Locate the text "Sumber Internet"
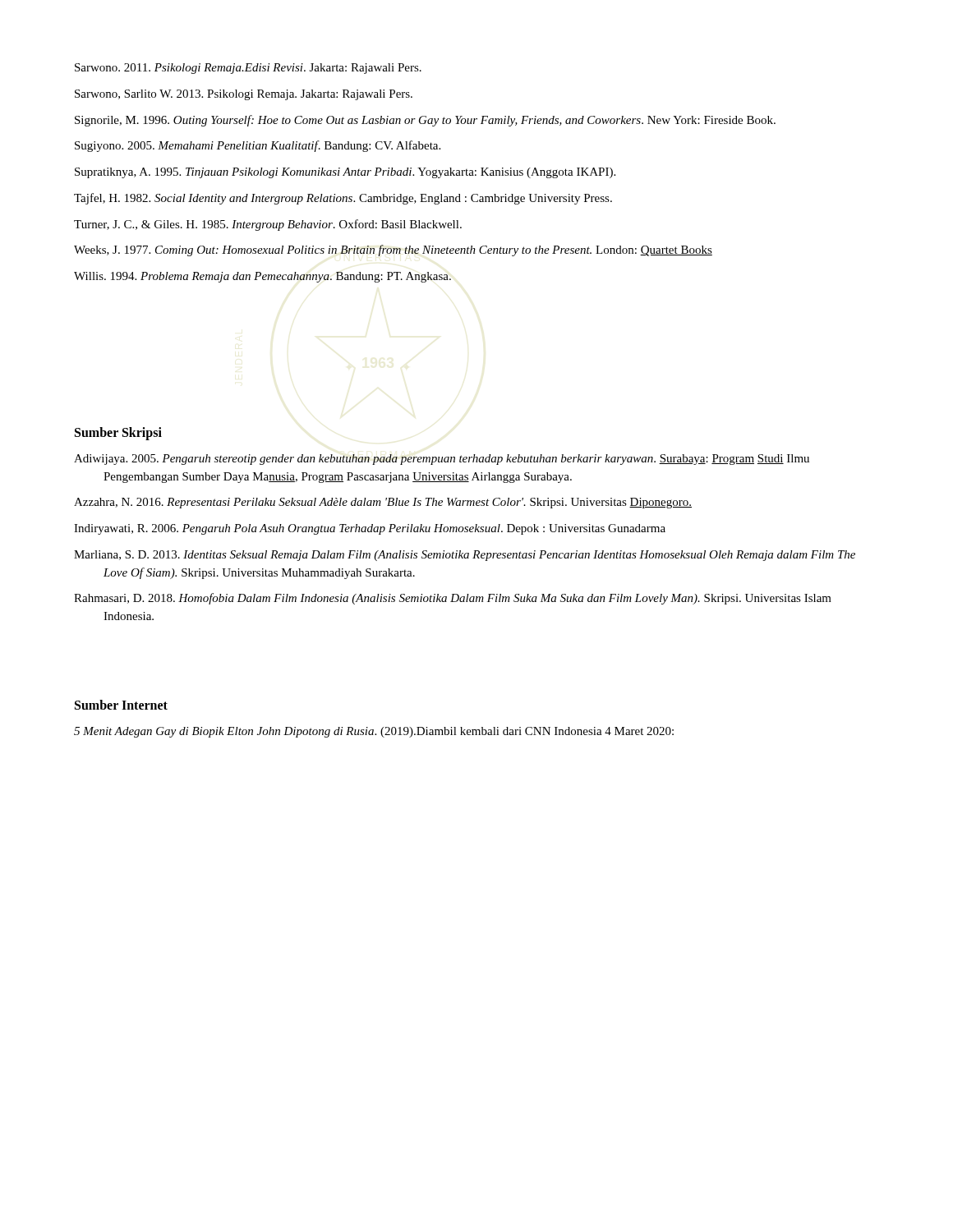This screenshot has width=953, height=1232. point(121,705)
